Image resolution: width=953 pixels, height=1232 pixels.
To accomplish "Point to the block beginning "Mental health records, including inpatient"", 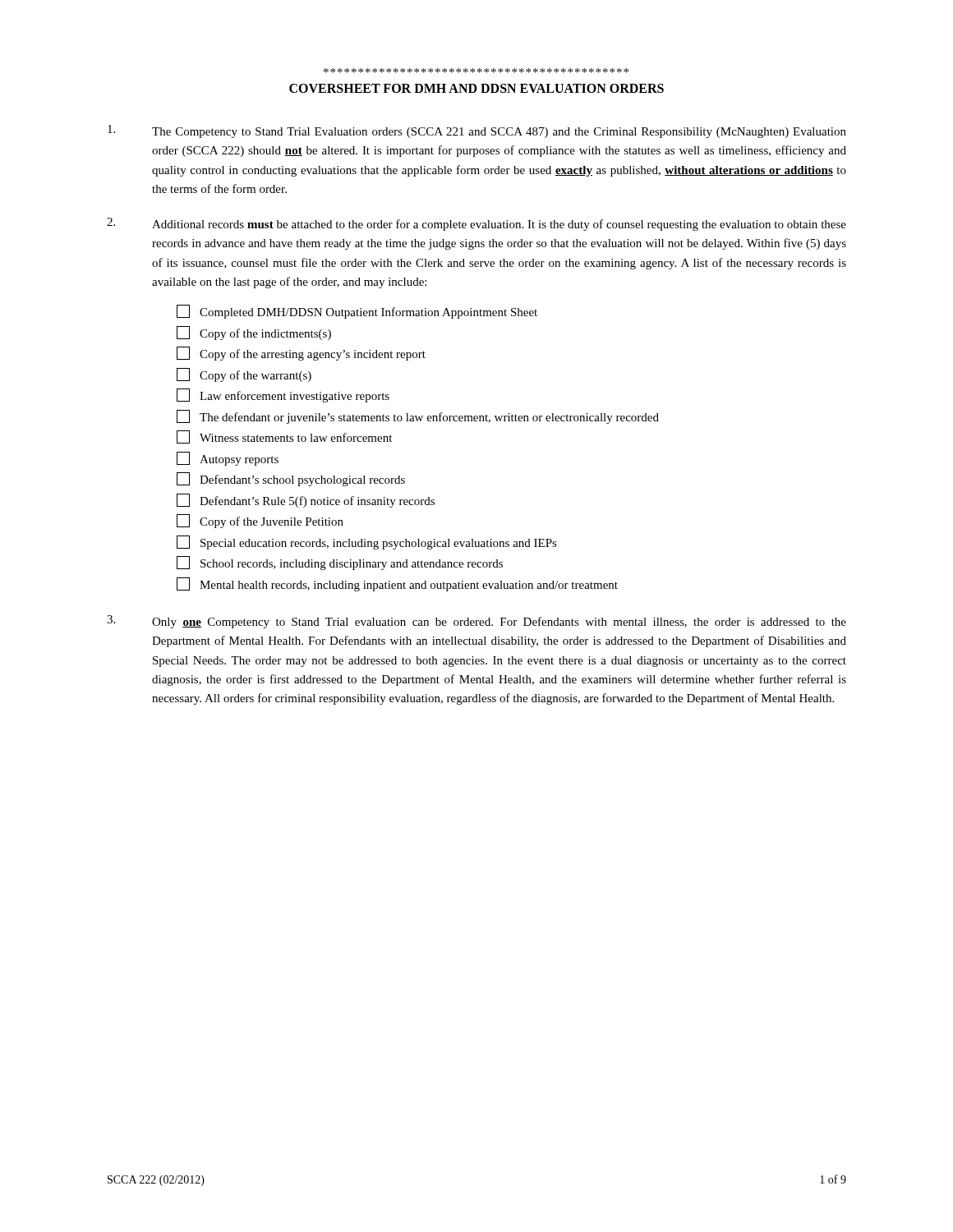I will pos(511,585).
